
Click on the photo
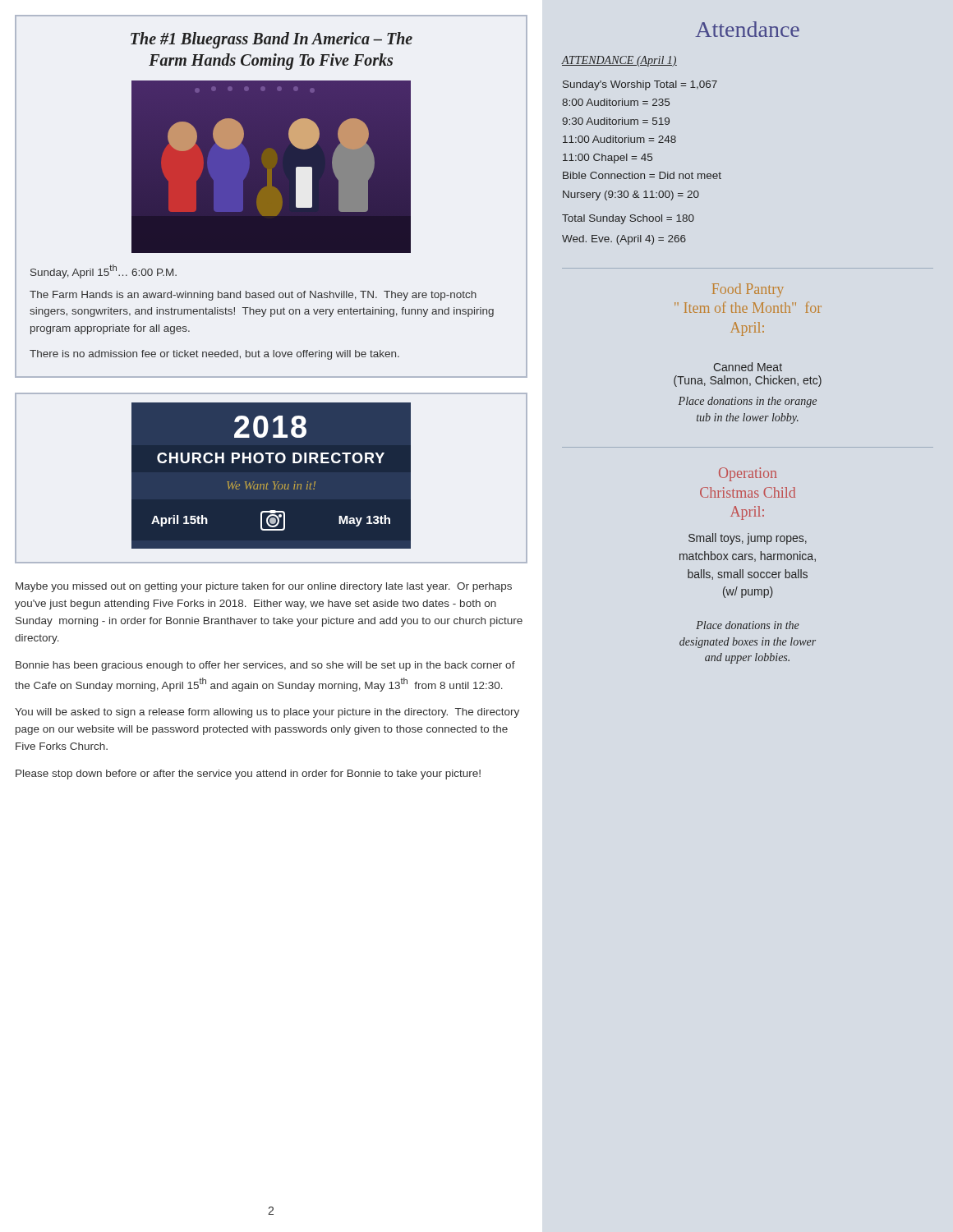point(271,167)
